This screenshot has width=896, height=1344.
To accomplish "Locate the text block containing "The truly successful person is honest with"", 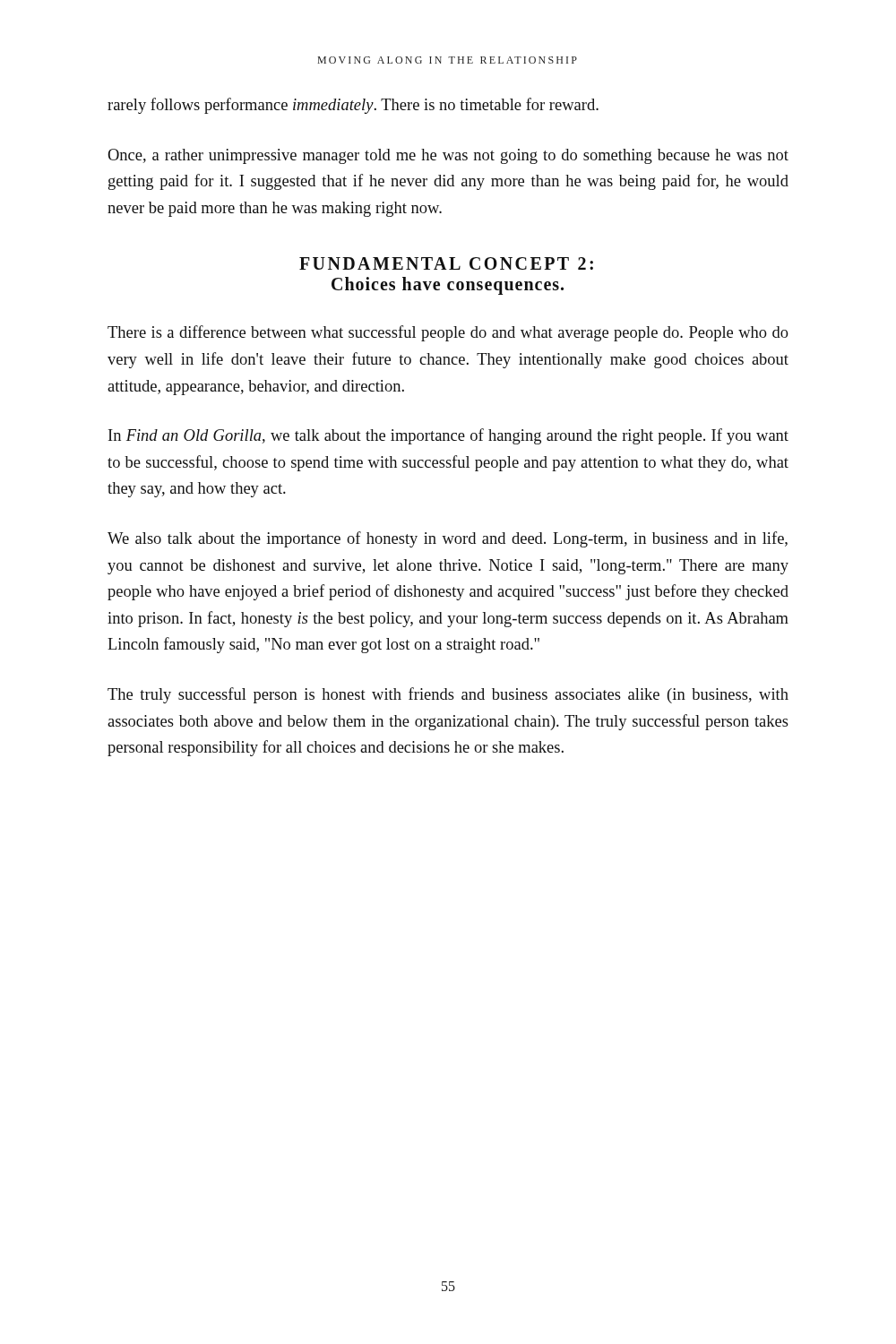I will click(448, 721).
